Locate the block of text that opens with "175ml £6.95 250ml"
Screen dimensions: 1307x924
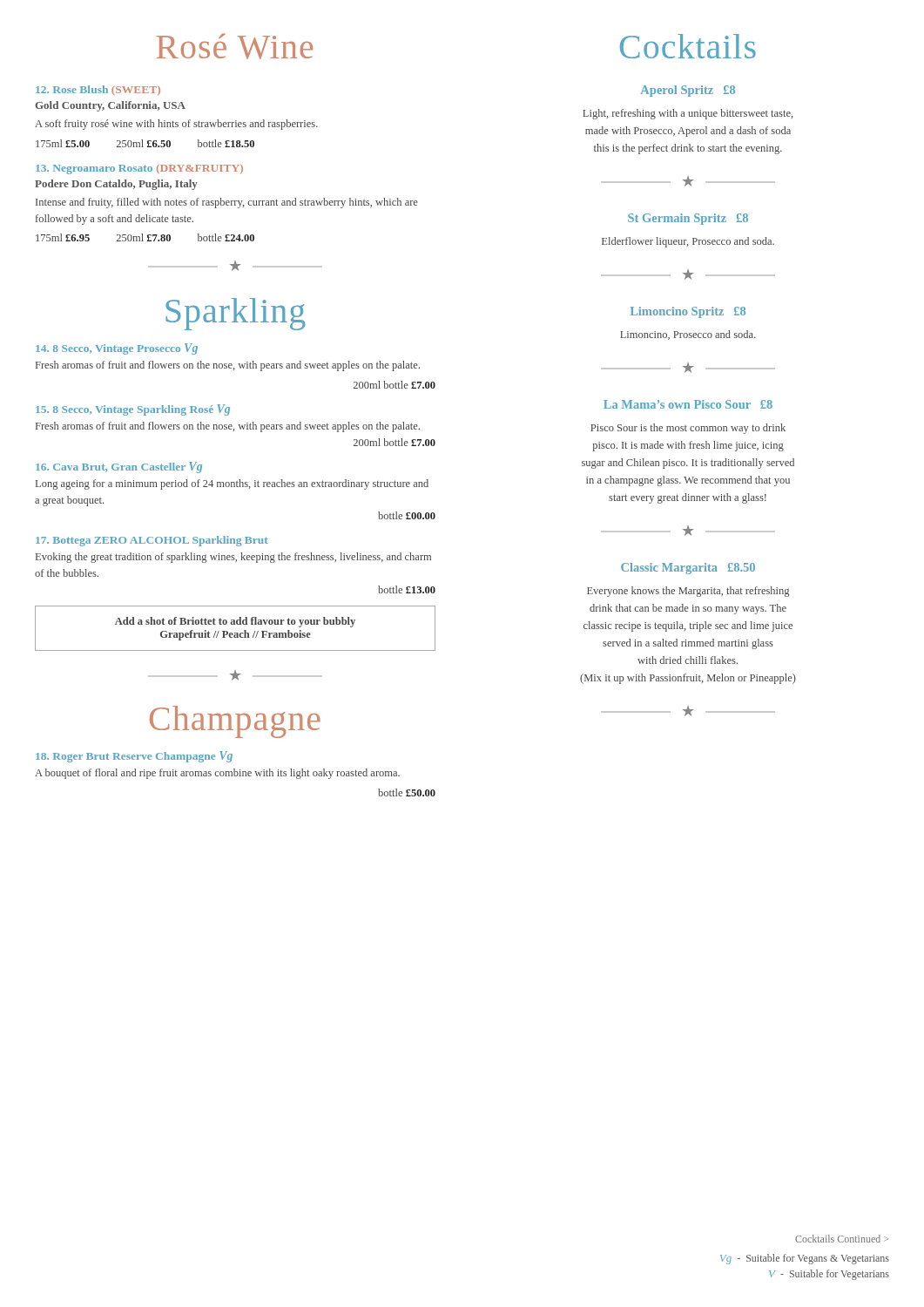pos(145,239)
